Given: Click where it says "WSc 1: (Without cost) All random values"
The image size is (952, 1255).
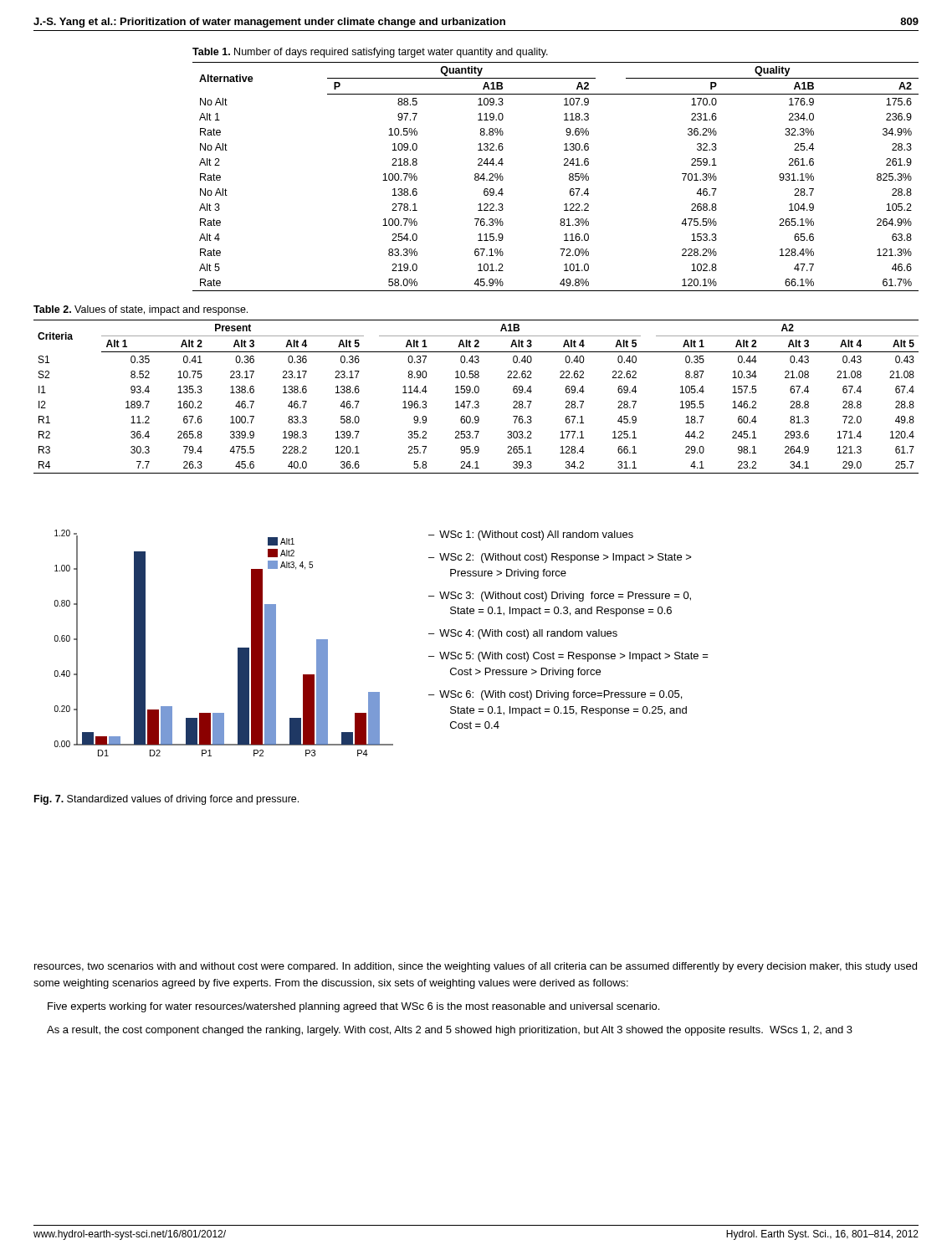Looking at the screenshot, I should pos(536,534).
